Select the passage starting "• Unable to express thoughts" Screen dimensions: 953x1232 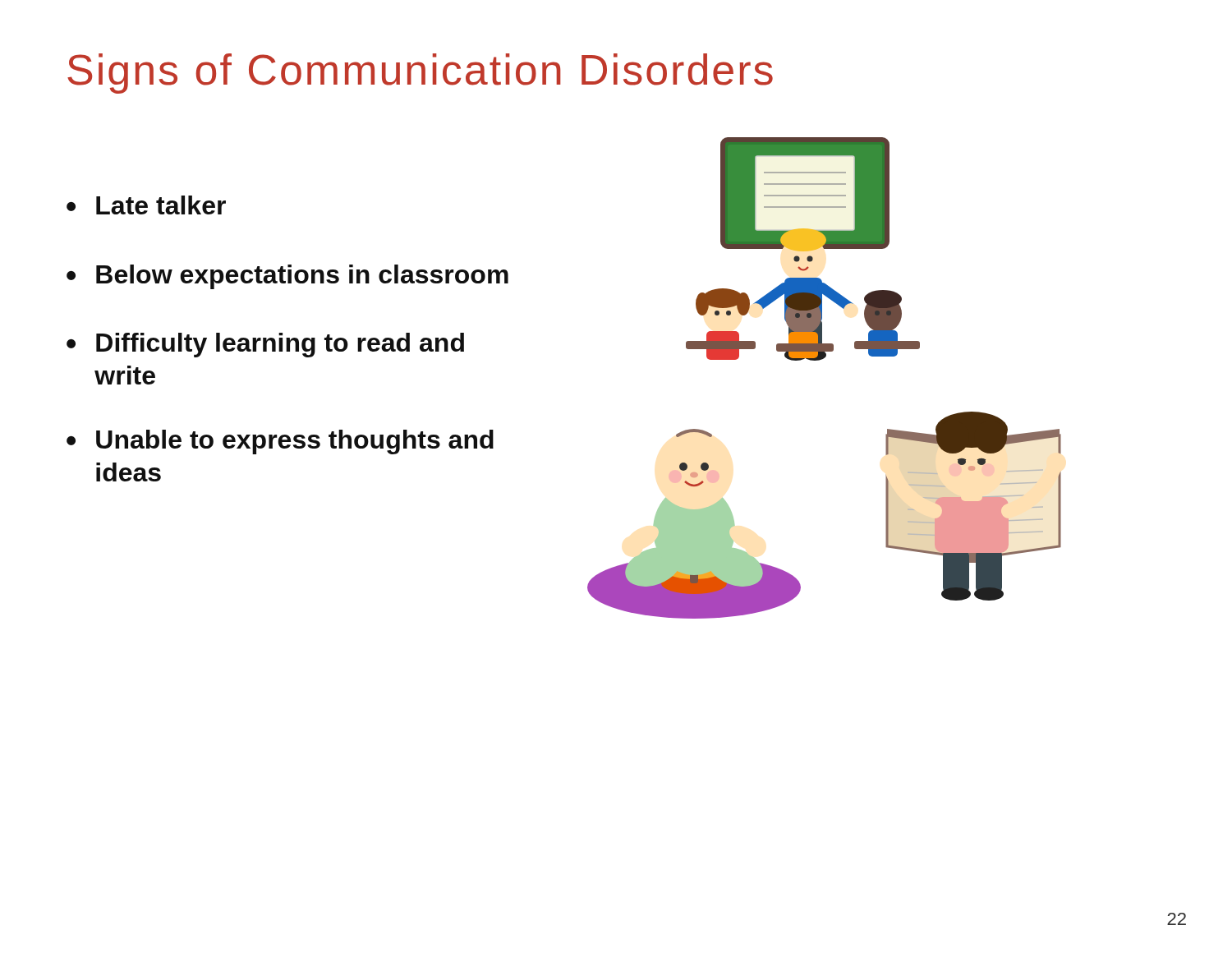pos(296,456)
